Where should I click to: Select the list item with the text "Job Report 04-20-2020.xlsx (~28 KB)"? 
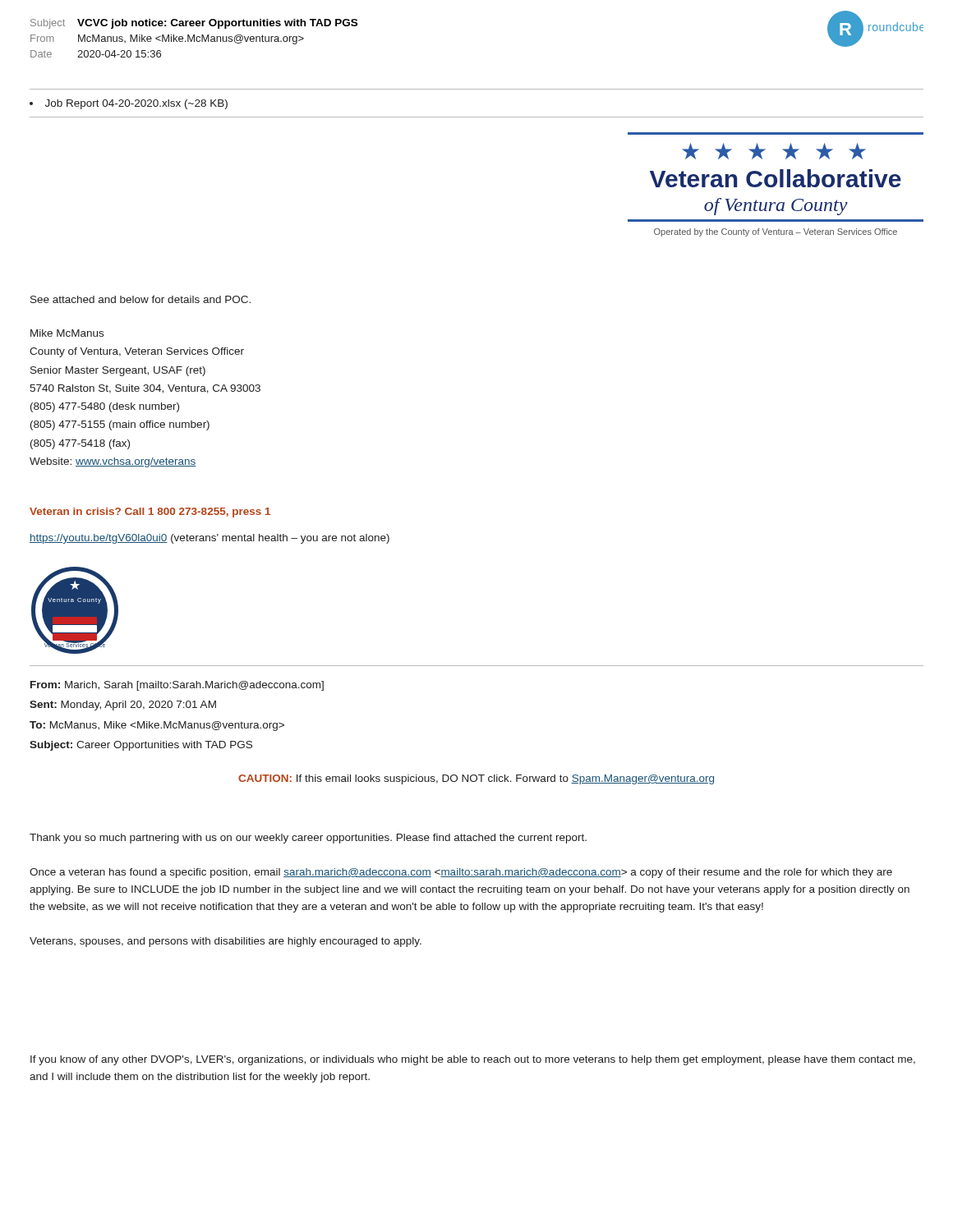(129, 103)
